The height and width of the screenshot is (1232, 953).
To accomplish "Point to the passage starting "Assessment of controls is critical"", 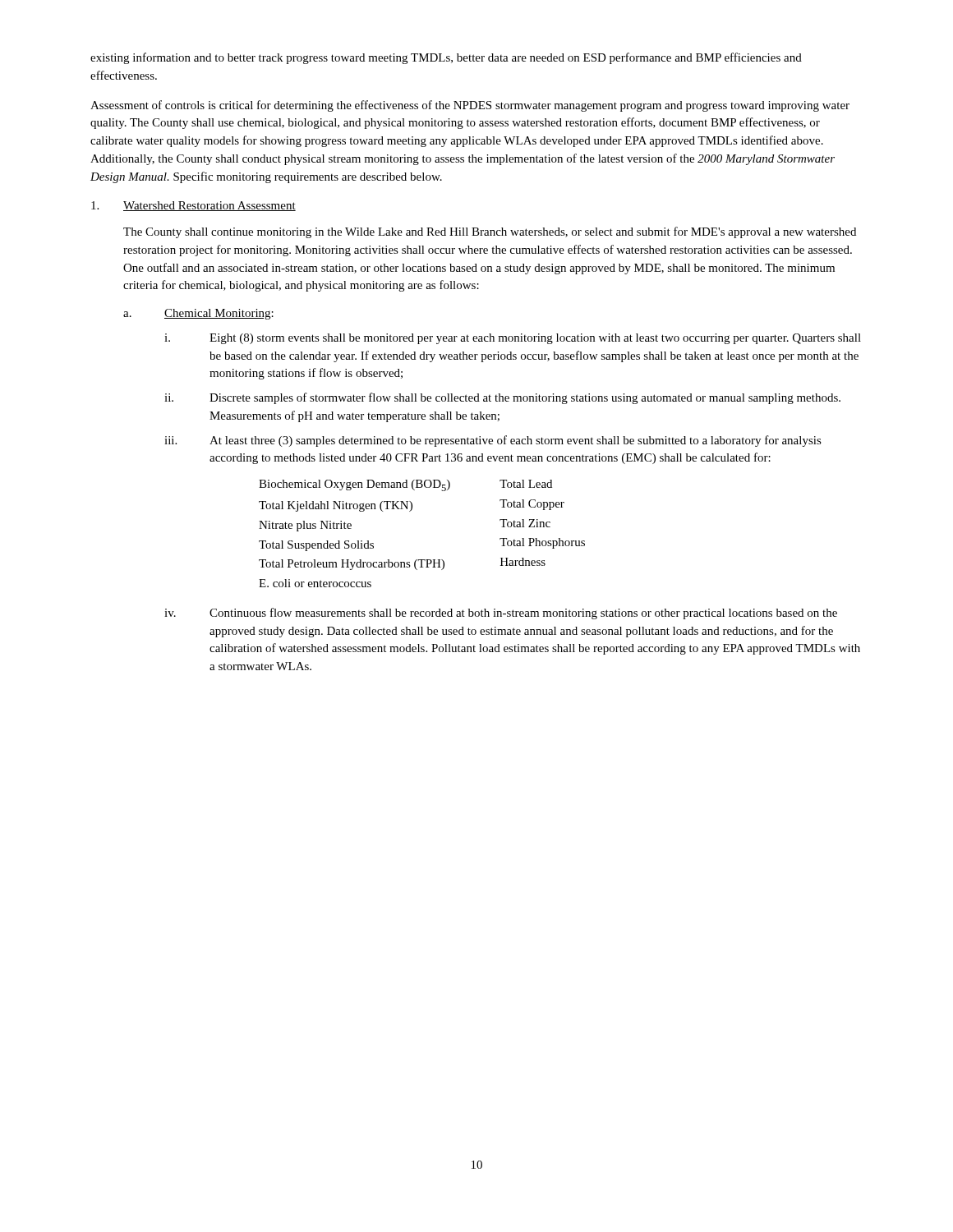I will tap(470, 140).
